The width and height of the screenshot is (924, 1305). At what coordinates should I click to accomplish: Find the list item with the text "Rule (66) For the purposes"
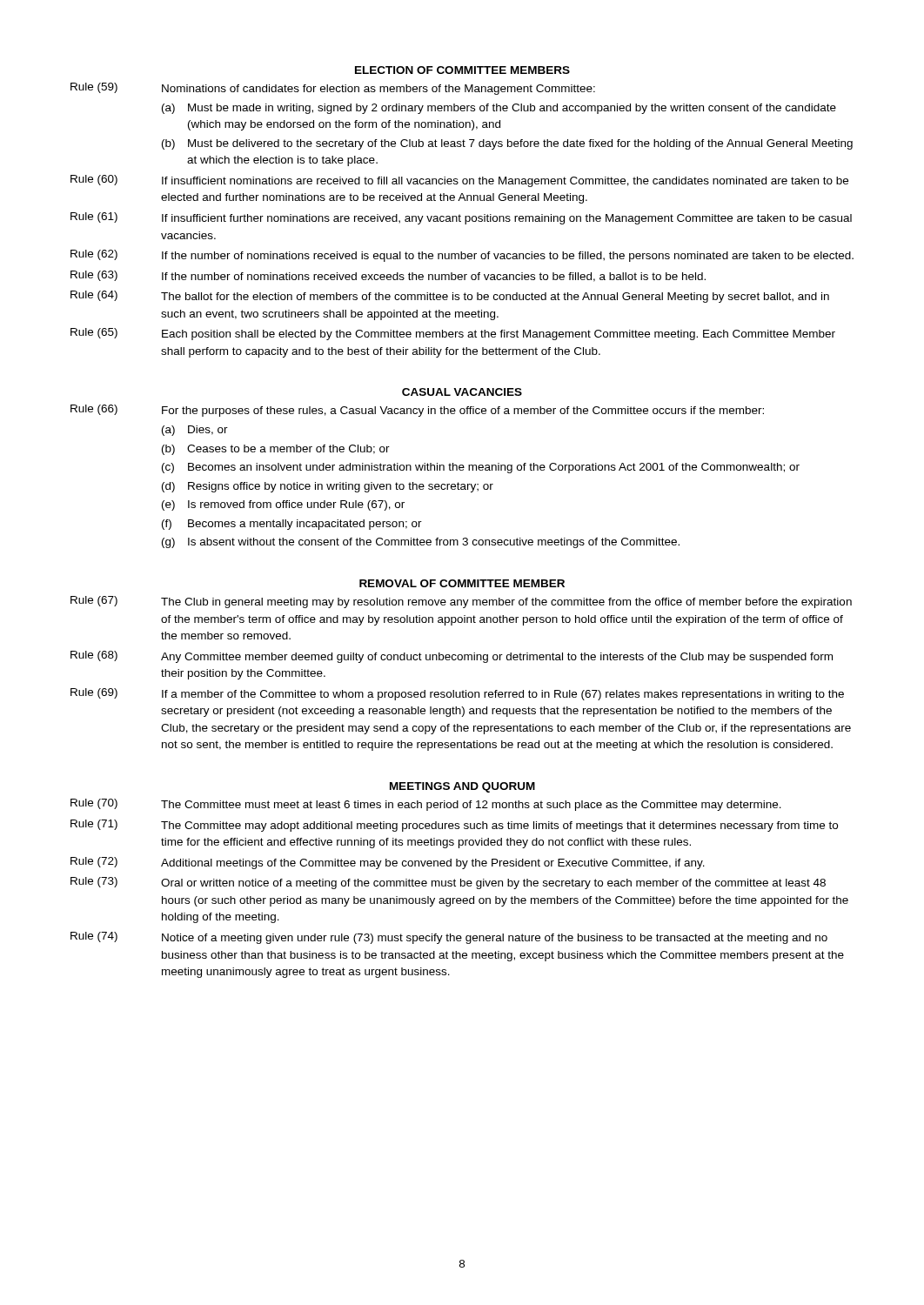462,477
